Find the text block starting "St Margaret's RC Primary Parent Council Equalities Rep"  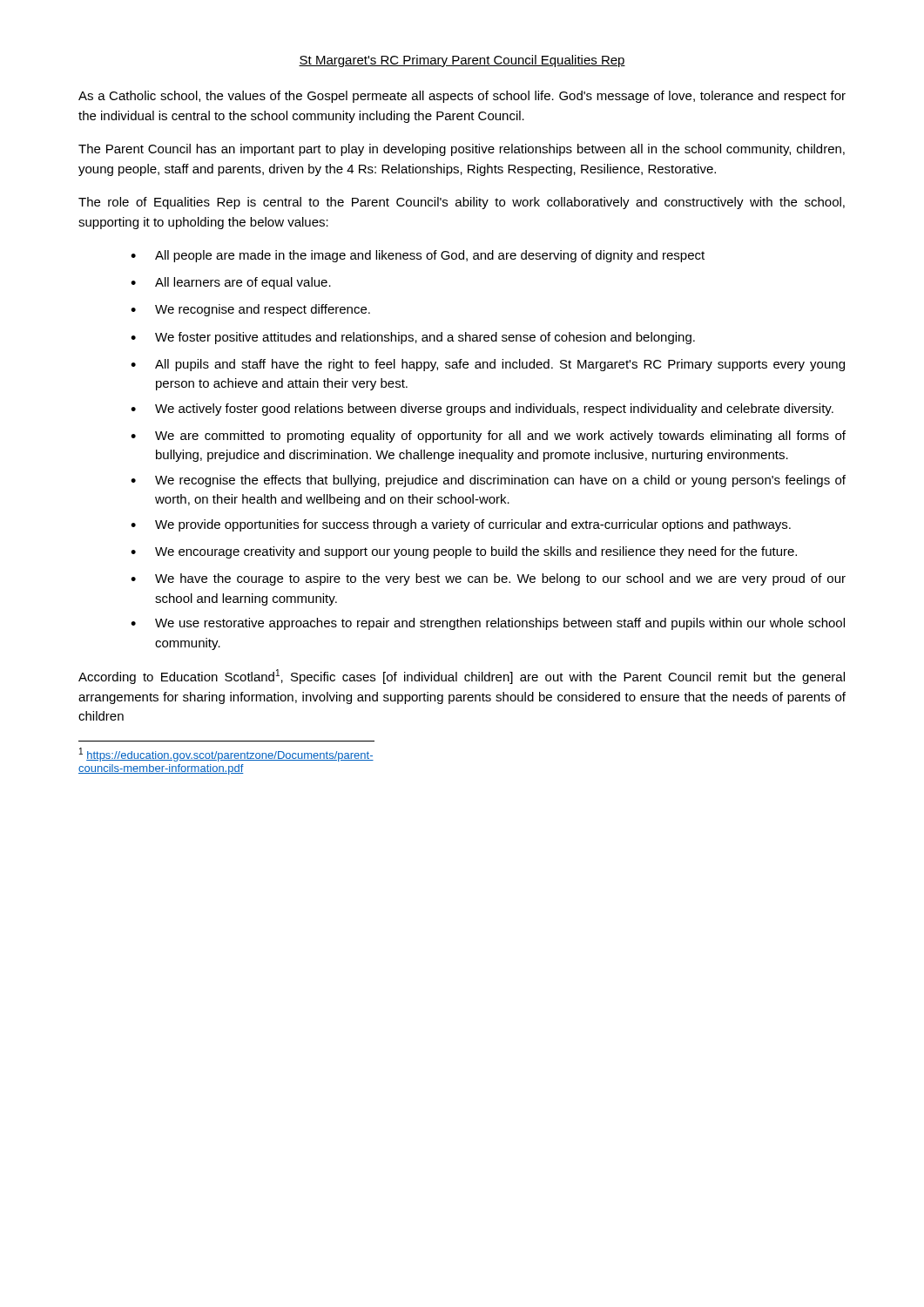[462, 60]
